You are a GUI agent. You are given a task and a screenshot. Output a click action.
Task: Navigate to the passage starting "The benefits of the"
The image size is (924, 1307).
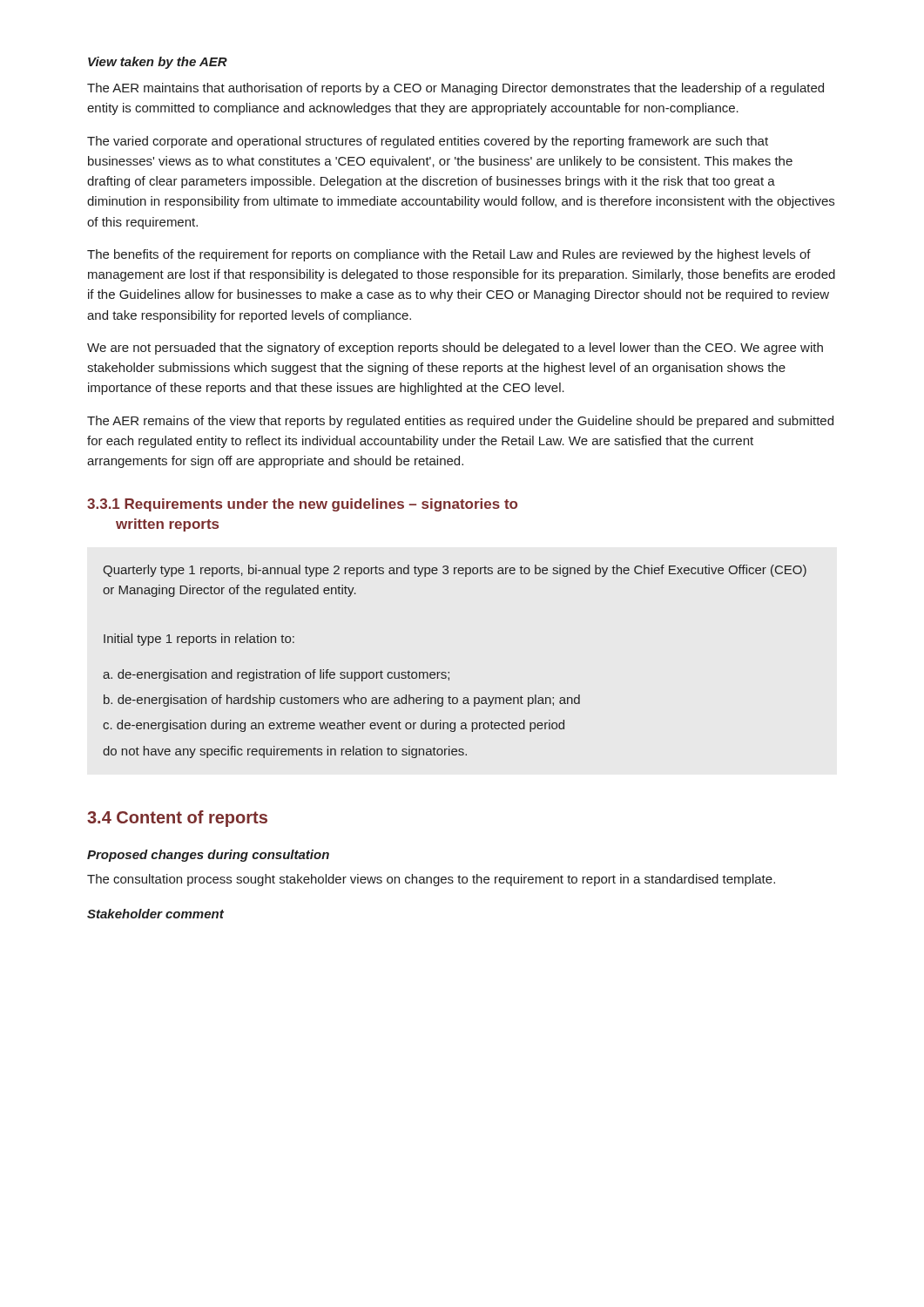461,284
